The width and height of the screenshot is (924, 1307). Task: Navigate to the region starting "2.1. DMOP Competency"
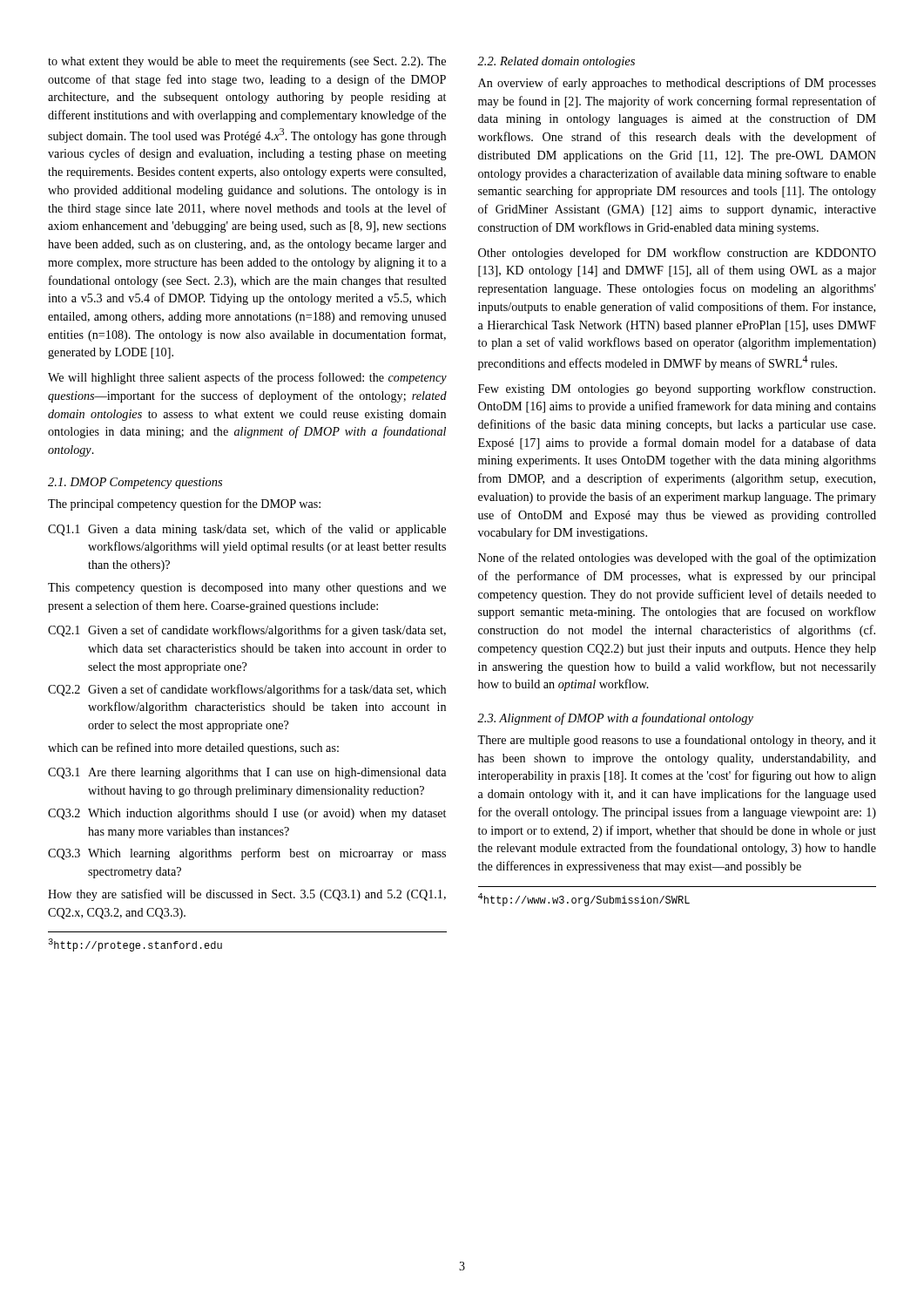[135, 482]
